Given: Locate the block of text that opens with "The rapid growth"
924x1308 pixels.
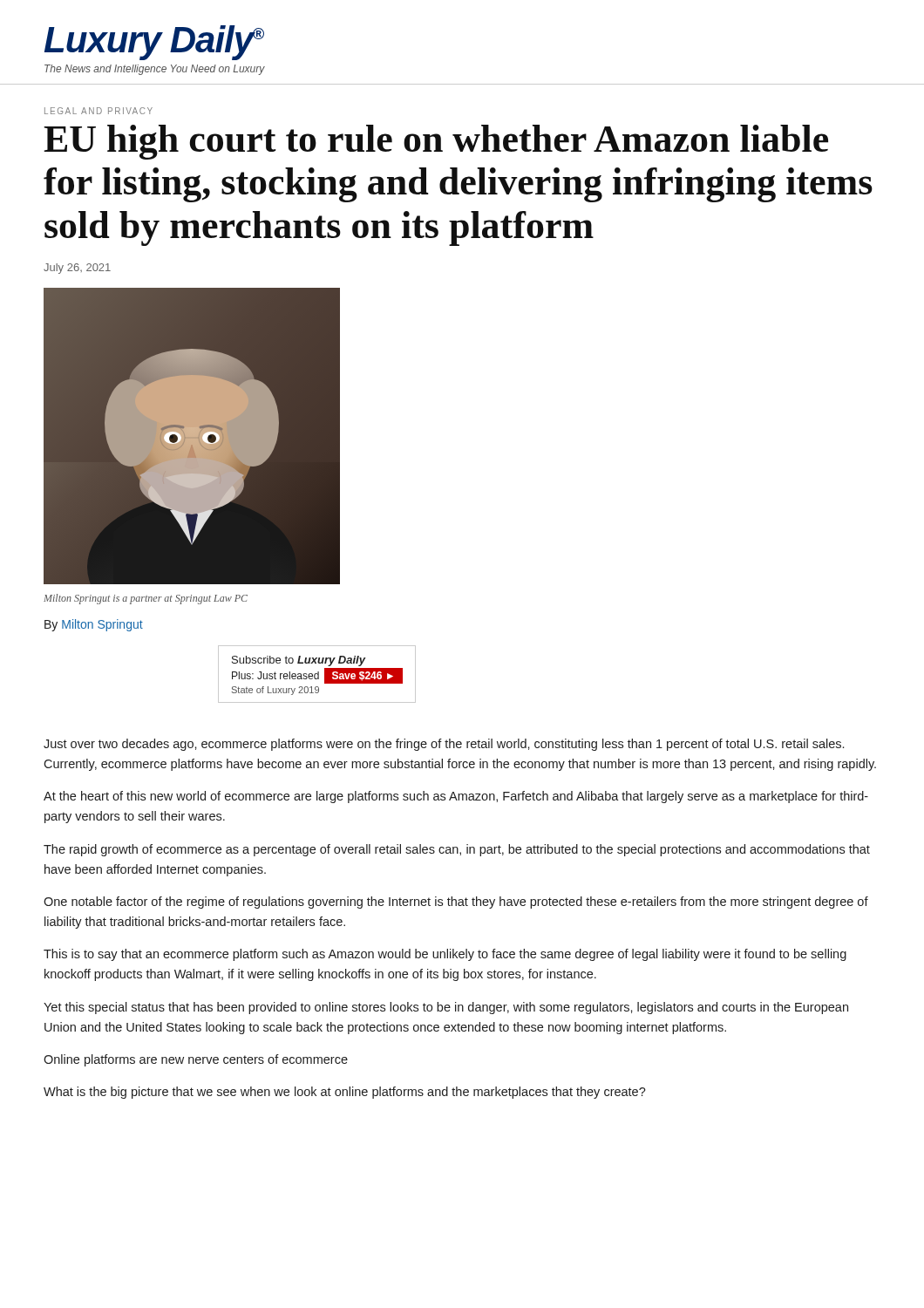Looking at the screenshot, I should 457,859.
